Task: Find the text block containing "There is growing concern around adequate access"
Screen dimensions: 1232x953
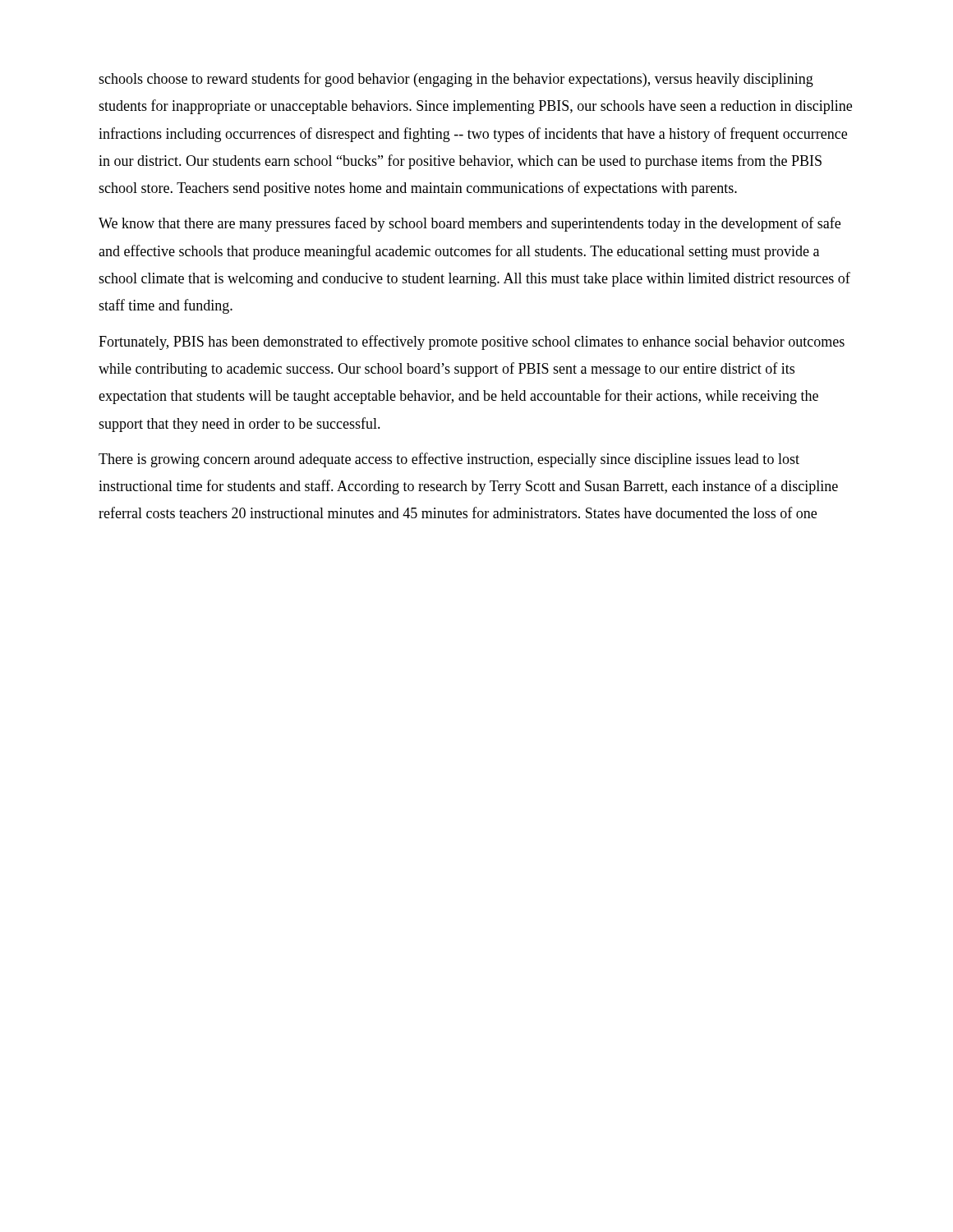Action: click(x=476, y=487)
